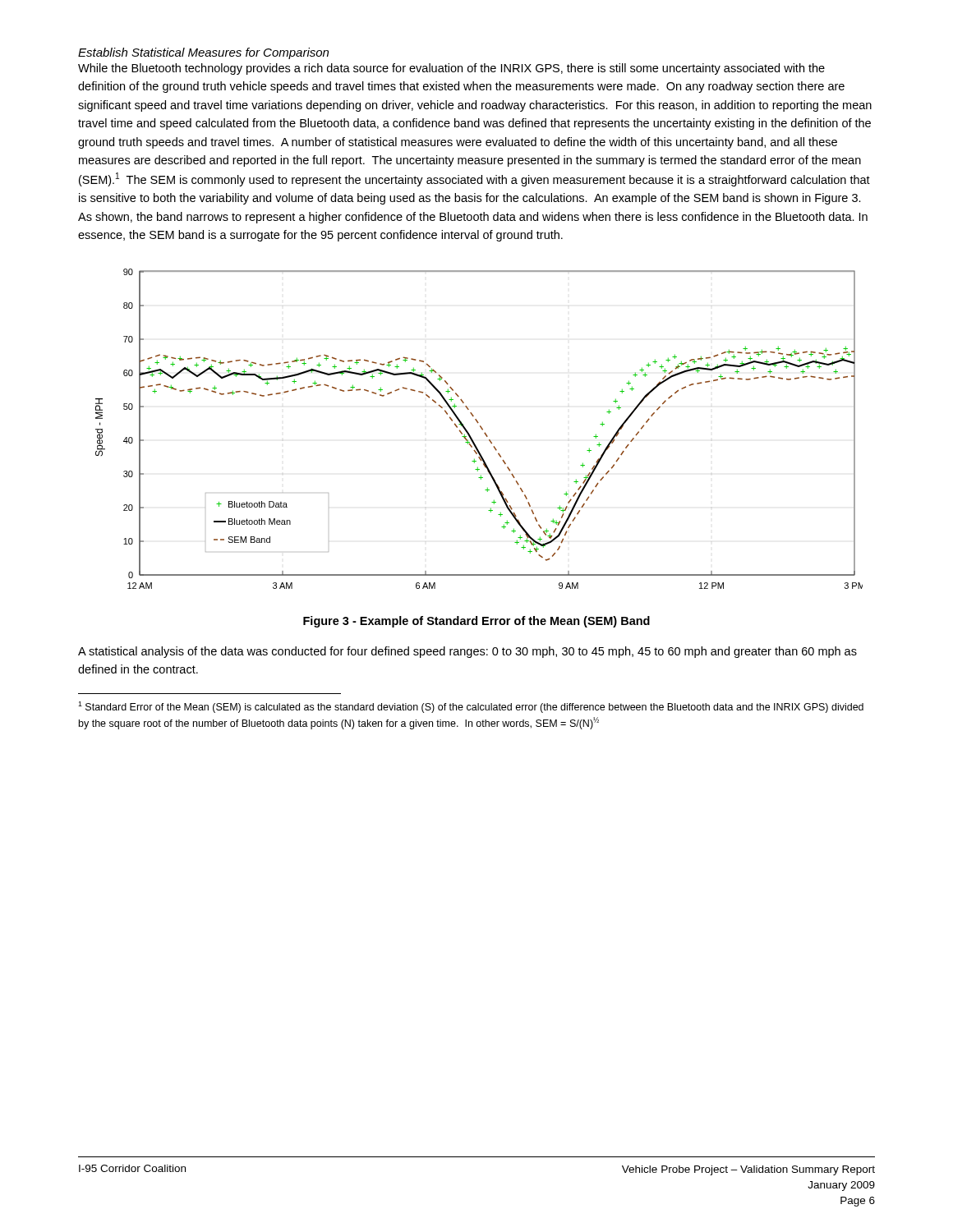Viewport: 953px width, 1232px height.
Task: Locate the section header that reads "Establish Statistical Measures for Comparison"
Action: click(x=204, y=52)
